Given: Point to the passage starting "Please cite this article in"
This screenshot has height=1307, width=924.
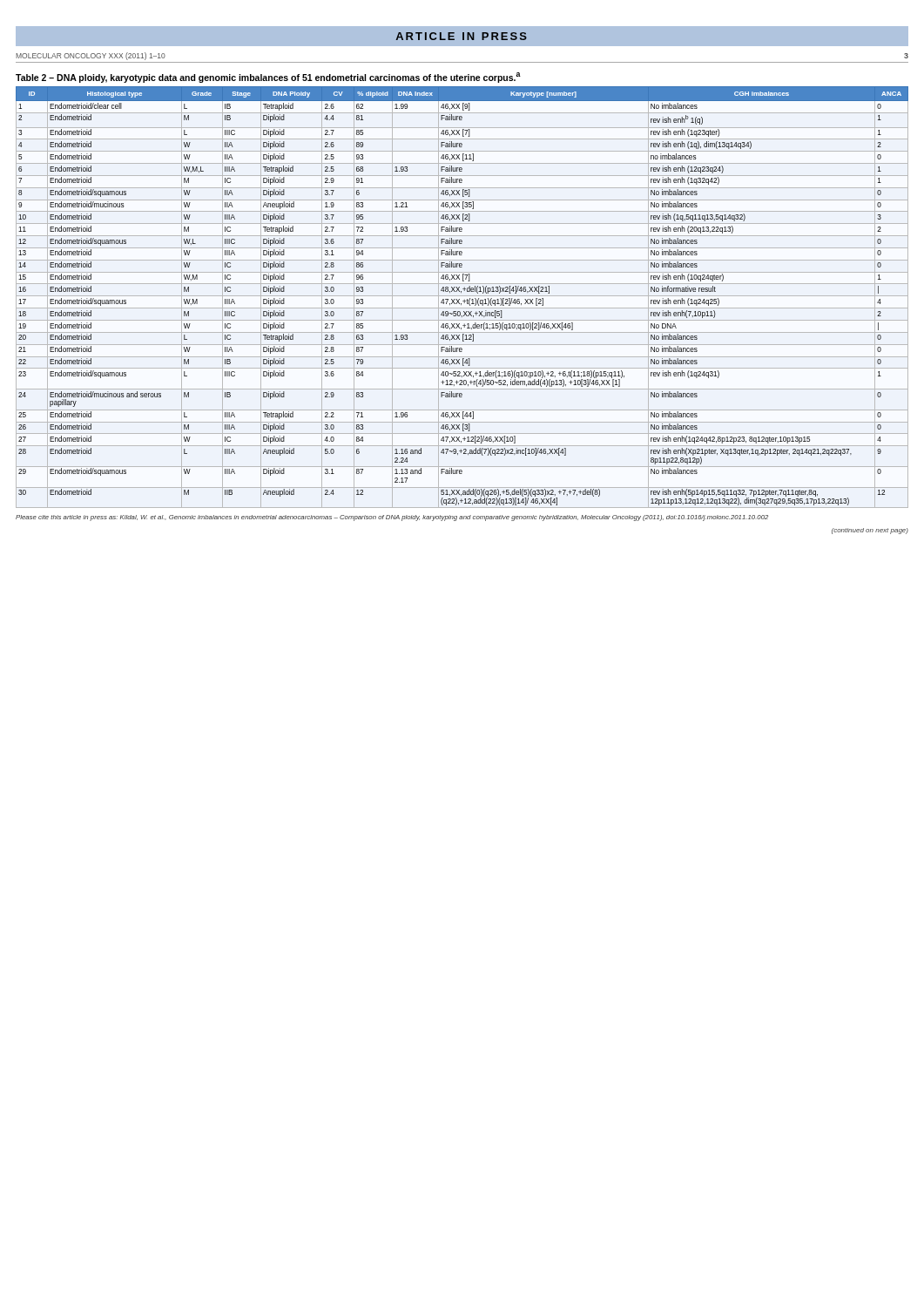Looking at the screenshot, I should point(392,517).
